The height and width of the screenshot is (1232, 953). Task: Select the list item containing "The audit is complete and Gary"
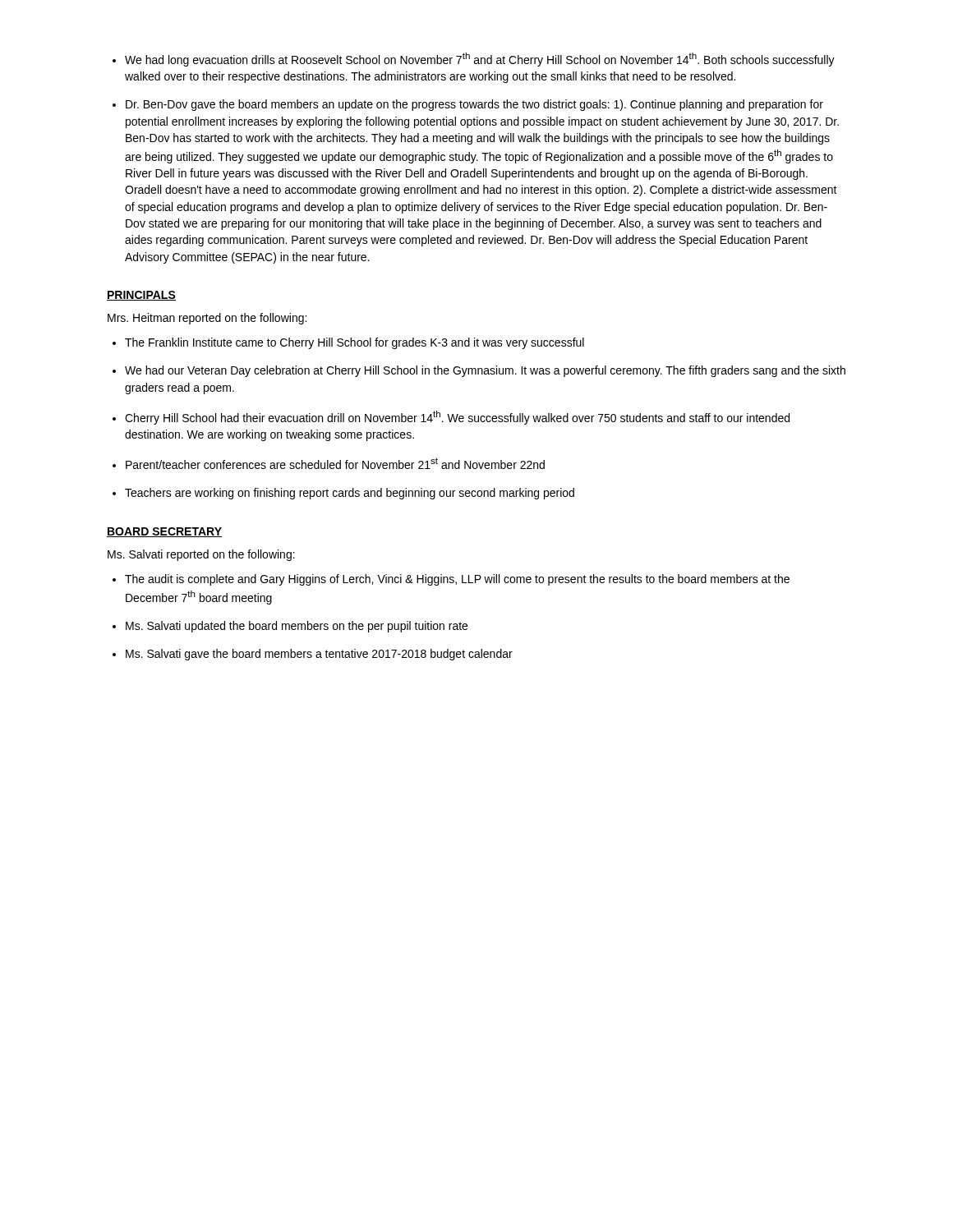[486, 588]
